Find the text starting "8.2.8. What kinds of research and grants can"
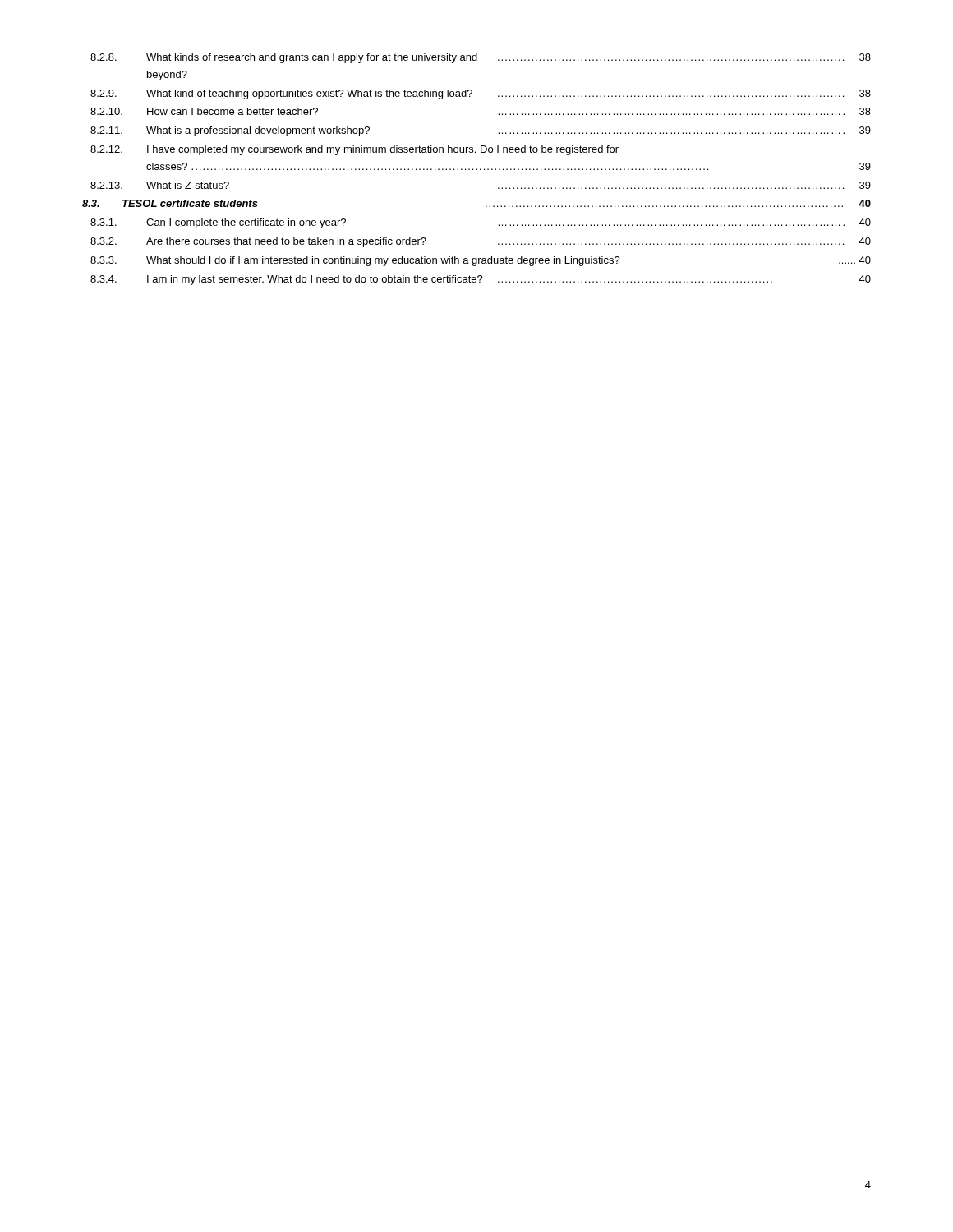 coord(476,66)
